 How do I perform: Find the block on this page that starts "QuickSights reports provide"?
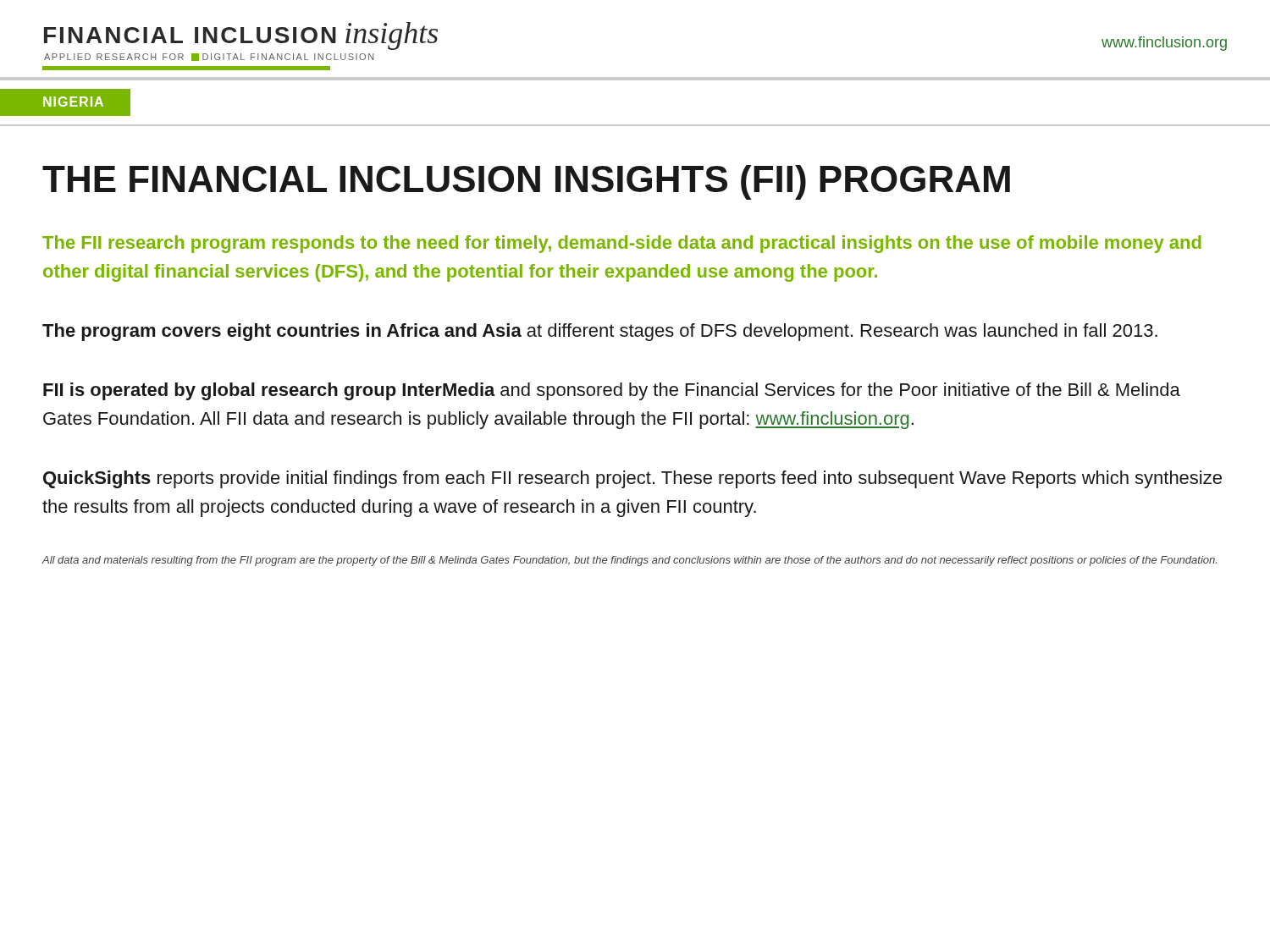[632, 492]
